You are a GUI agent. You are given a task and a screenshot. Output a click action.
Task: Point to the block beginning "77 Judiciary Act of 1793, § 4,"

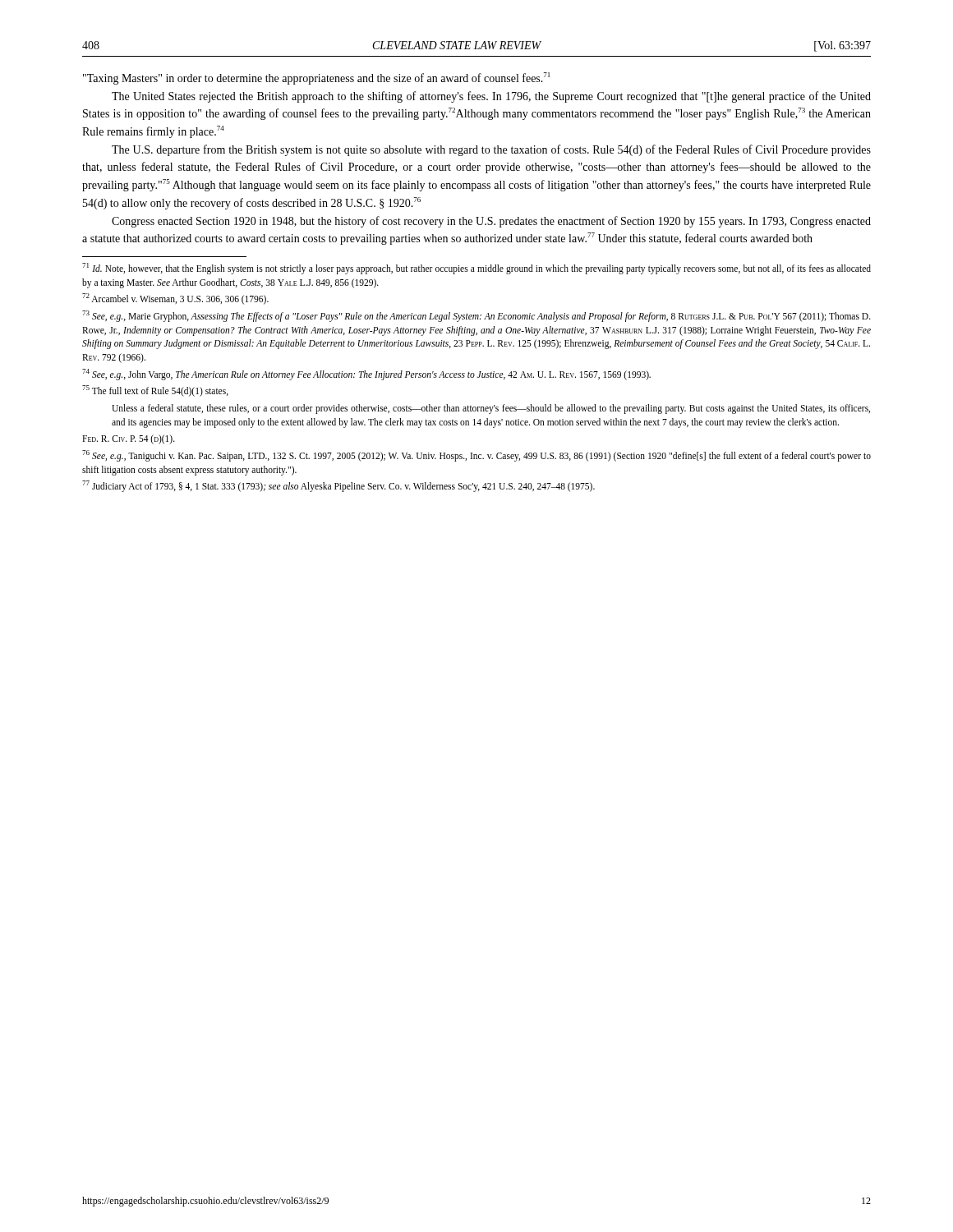point(476,487)
